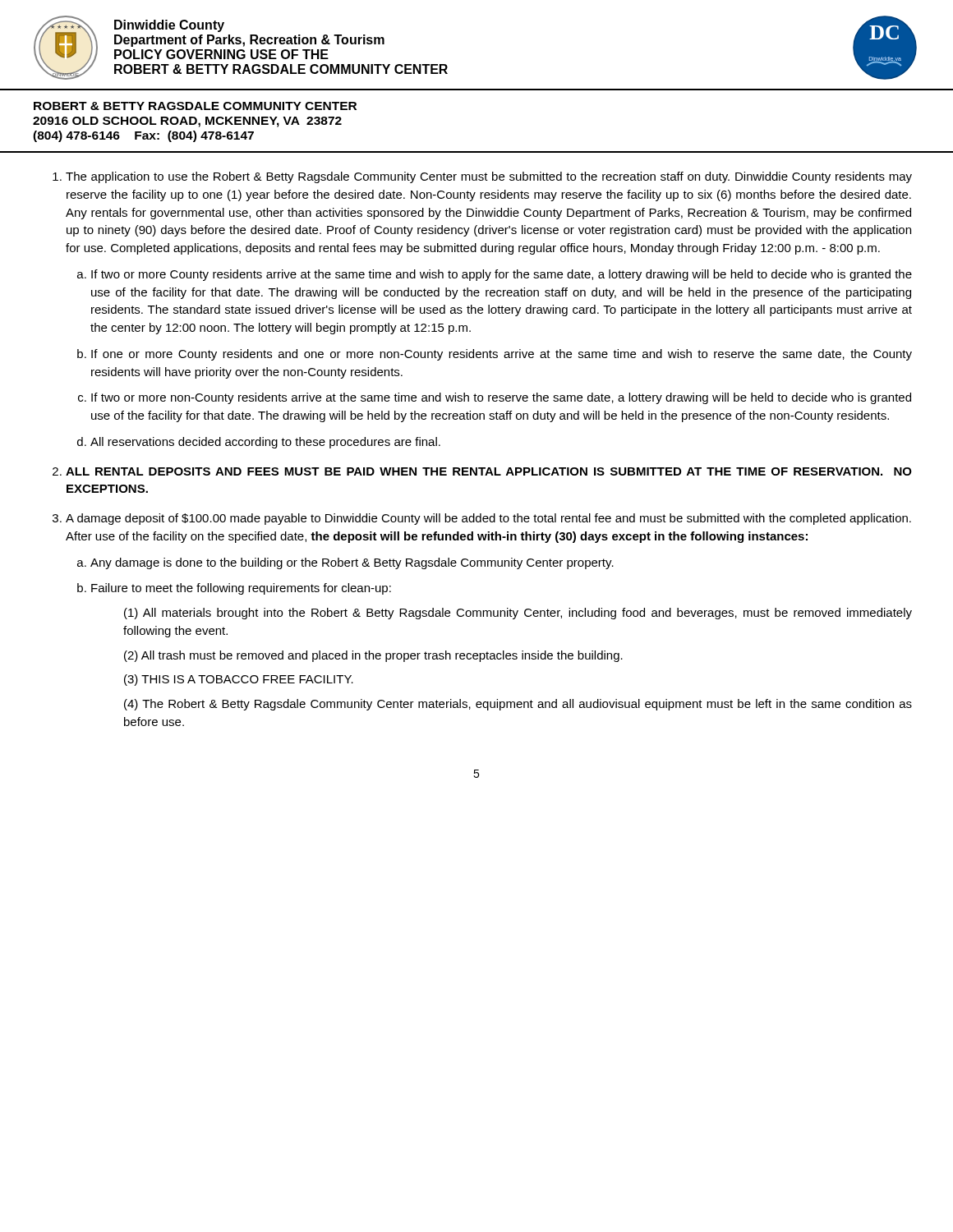
Task: Where is the passage that starts "(2) All trash"?
Action: tap(373, 655)
